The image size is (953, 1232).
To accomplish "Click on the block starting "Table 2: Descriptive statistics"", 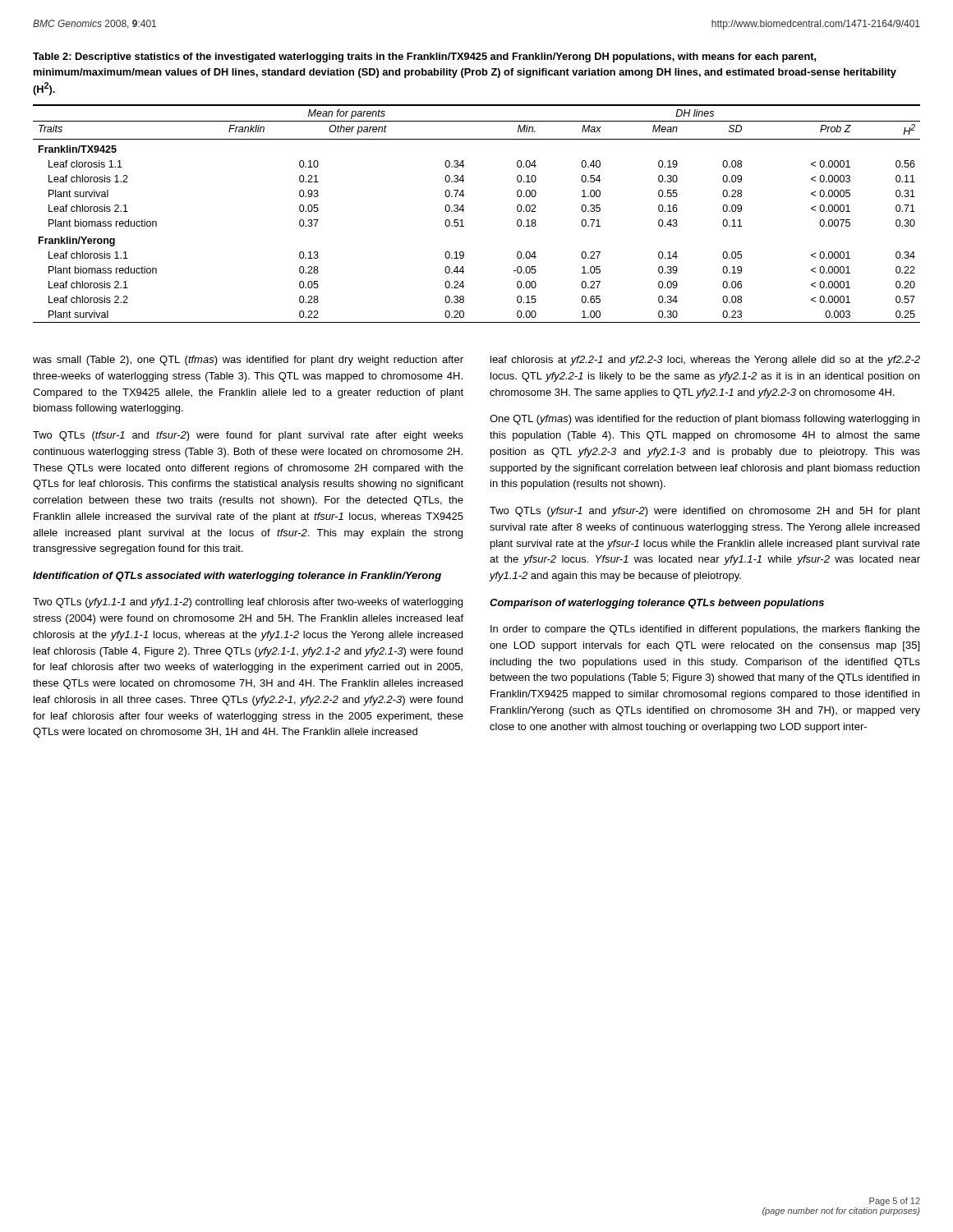I will (x=465, y=73).
